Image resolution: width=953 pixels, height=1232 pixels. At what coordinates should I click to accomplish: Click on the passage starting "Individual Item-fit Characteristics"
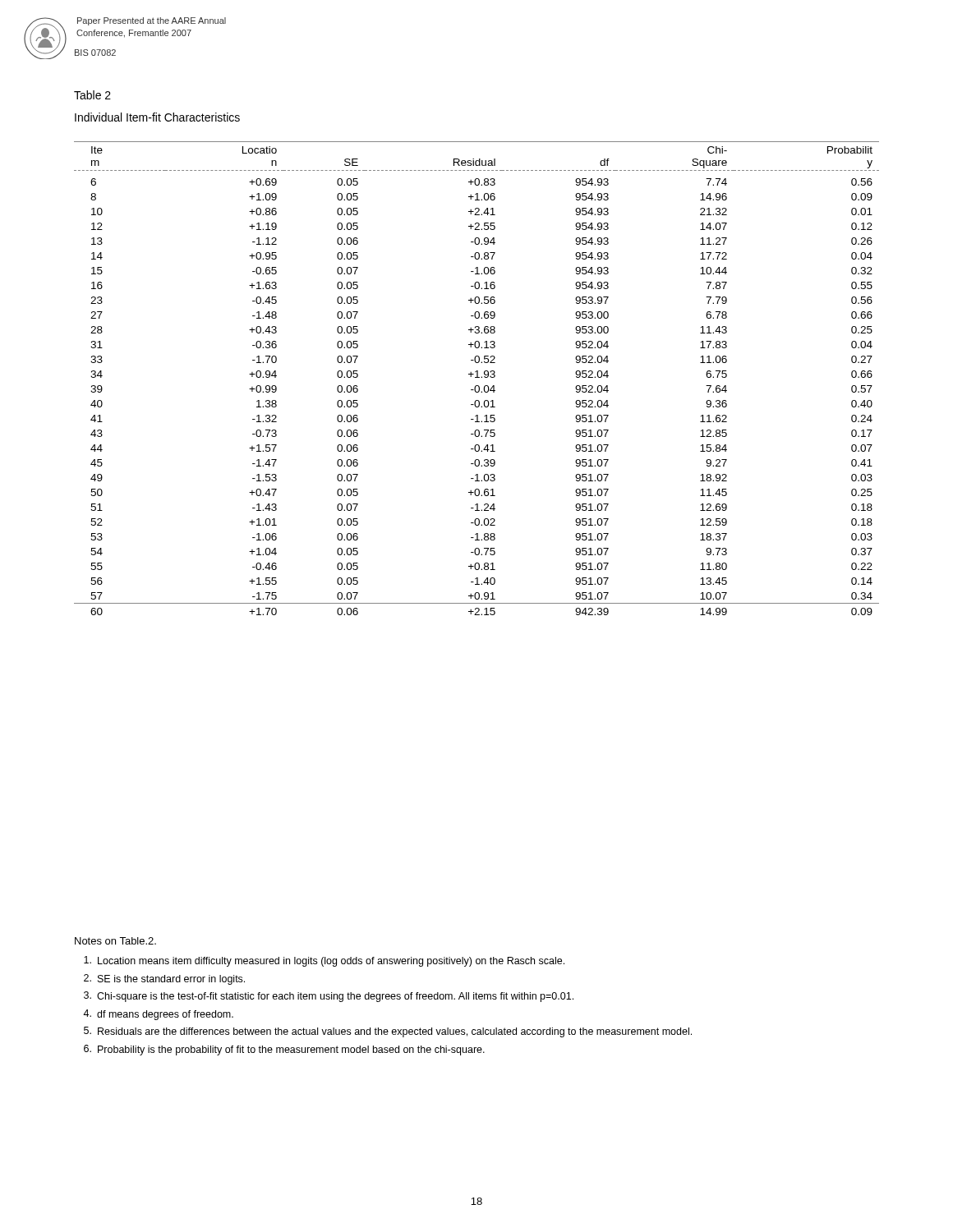coord(157,117)
